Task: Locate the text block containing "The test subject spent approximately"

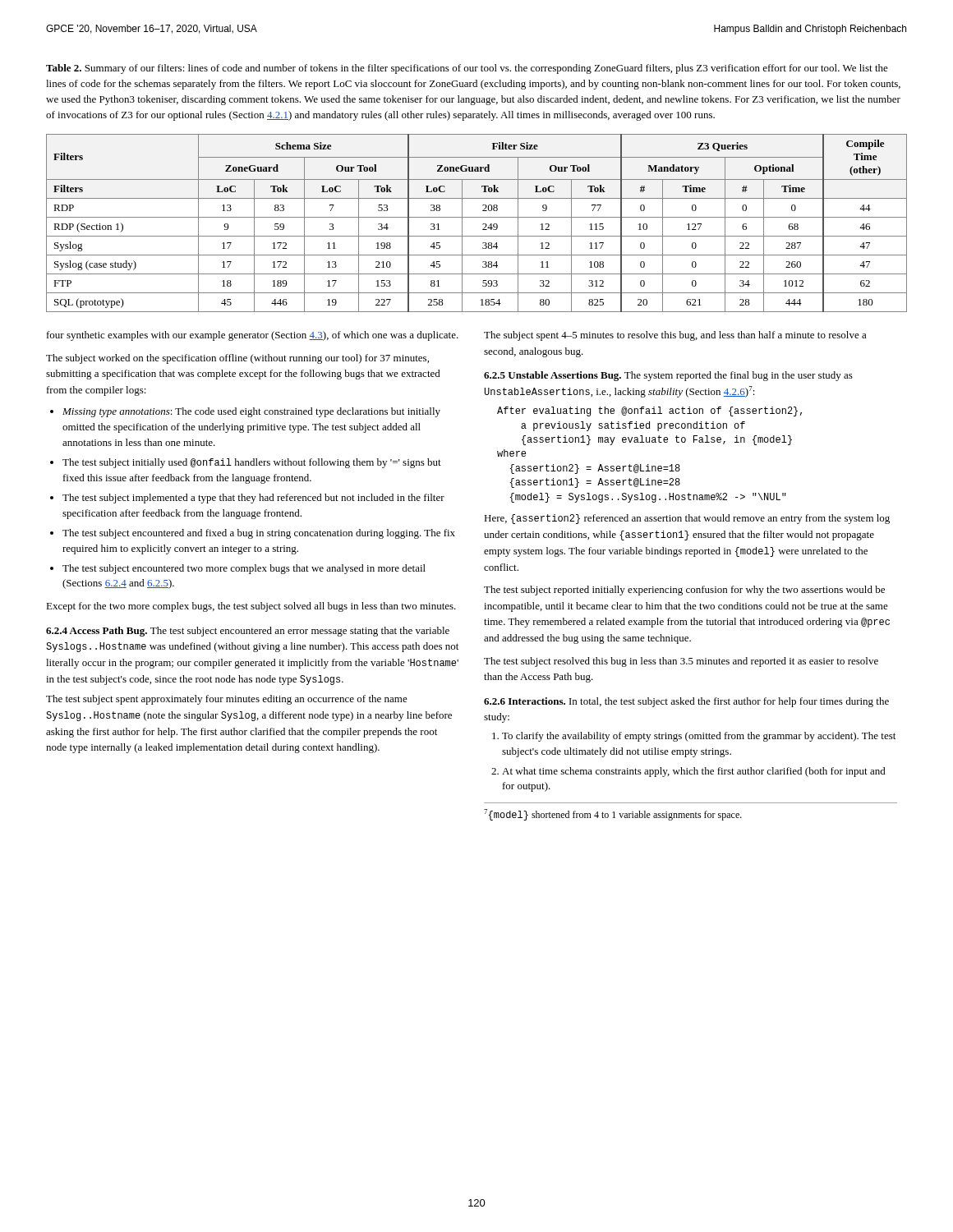Action: click(x=253, y=723)
